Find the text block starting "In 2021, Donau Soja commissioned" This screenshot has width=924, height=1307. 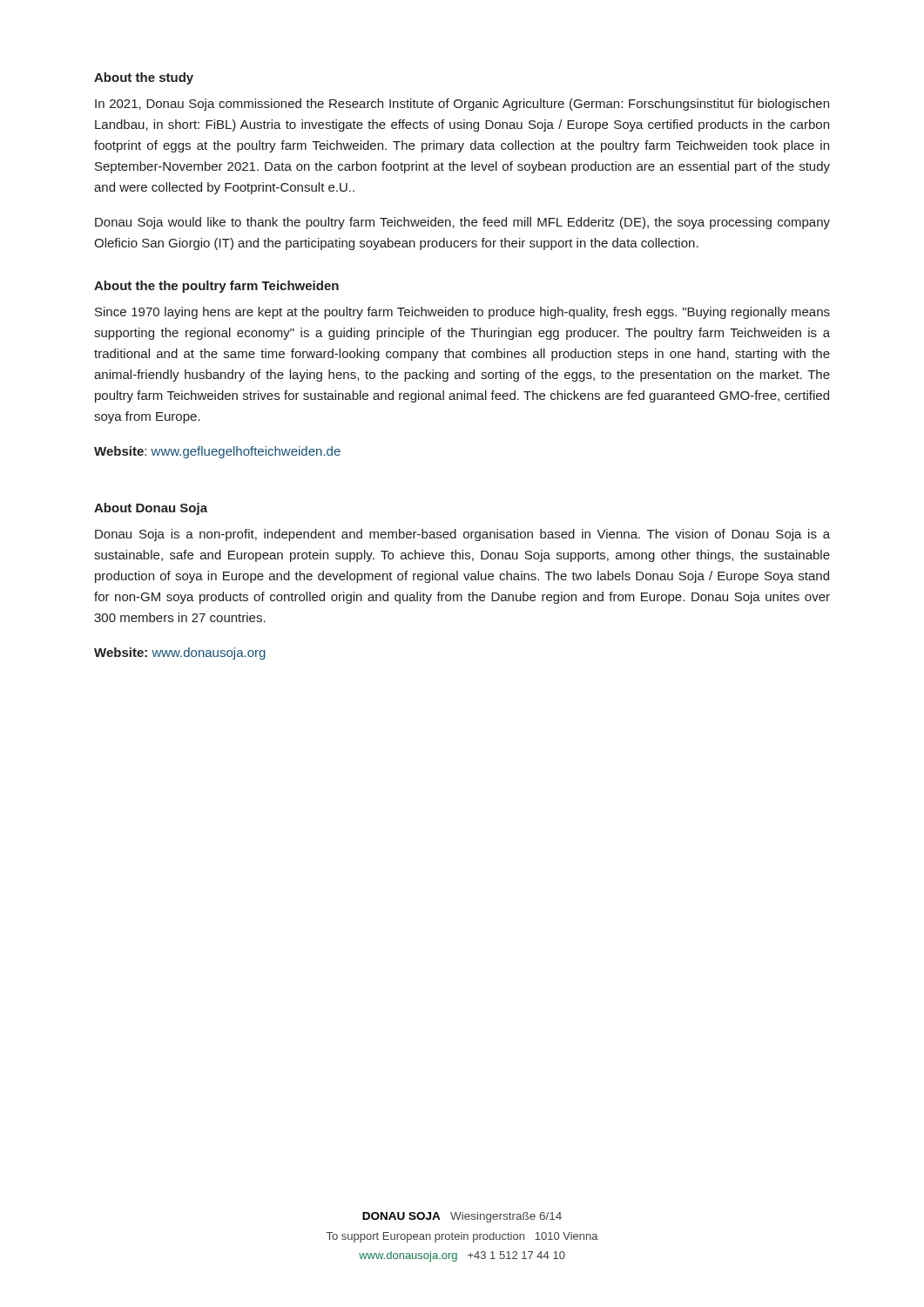[462, 145]
